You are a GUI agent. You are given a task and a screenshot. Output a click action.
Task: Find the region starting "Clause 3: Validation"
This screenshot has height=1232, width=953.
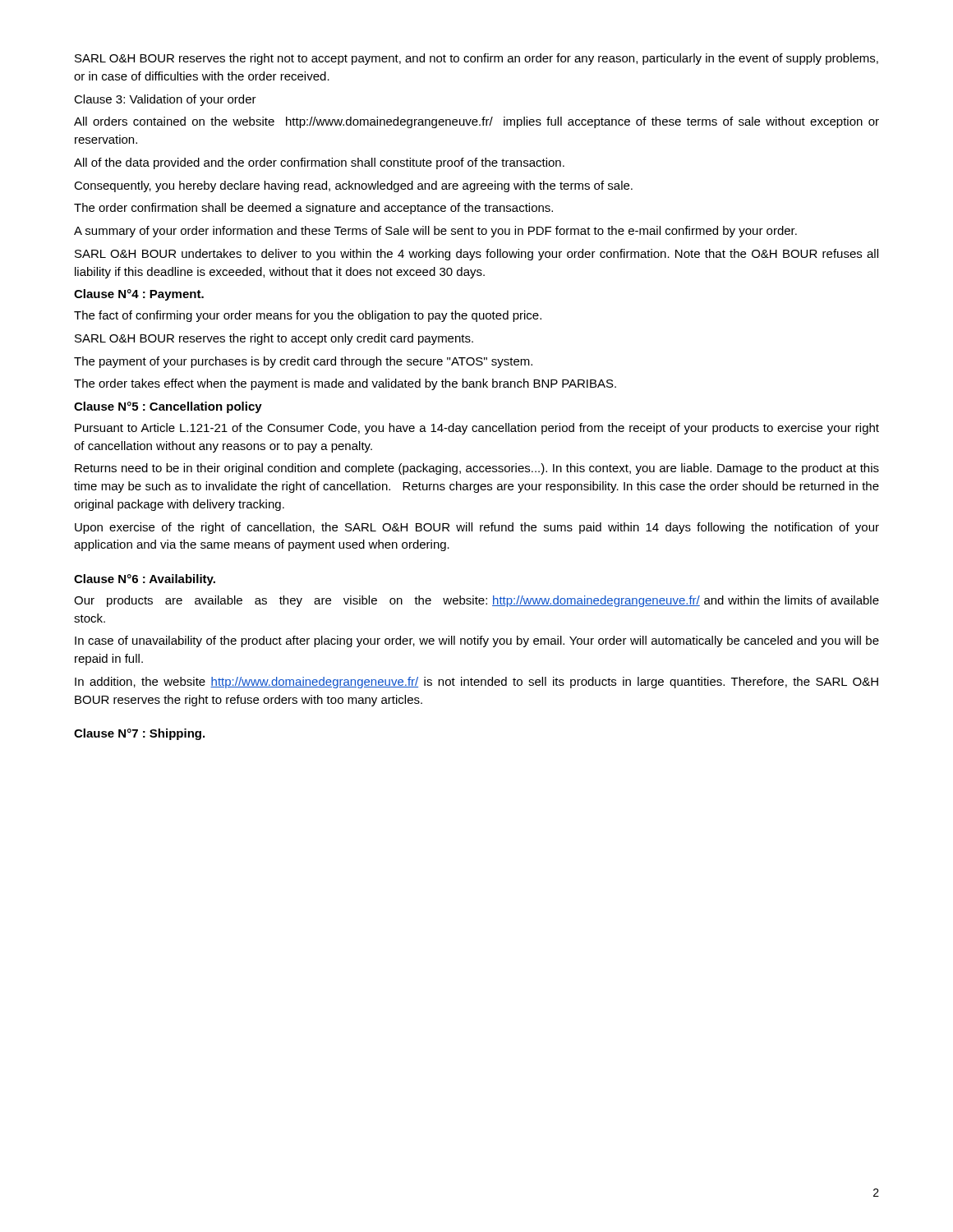pyautogui.click(x=165, y=99)
